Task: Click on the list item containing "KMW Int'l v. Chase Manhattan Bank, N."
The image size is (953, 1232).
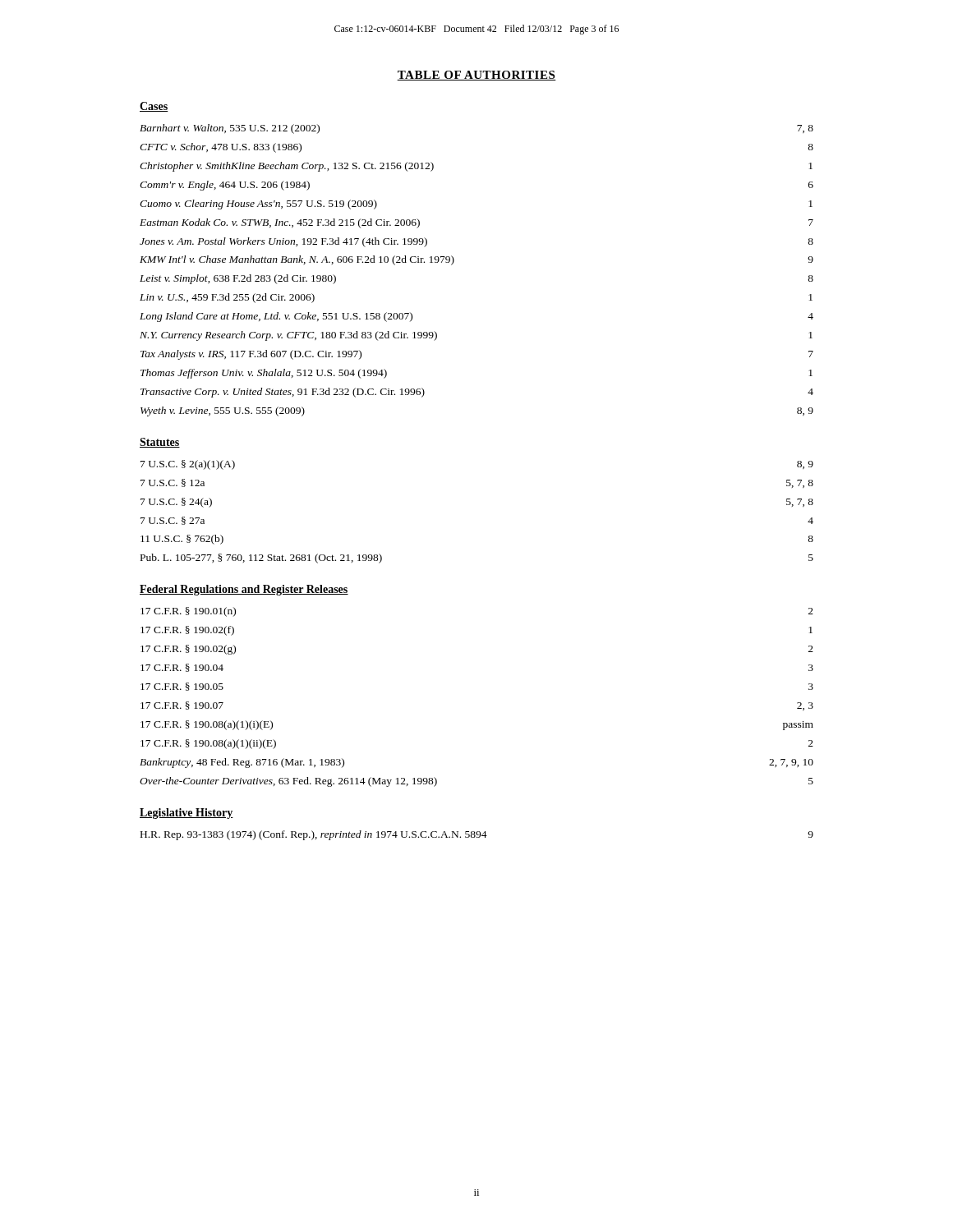Action: [x=299, y=260]
